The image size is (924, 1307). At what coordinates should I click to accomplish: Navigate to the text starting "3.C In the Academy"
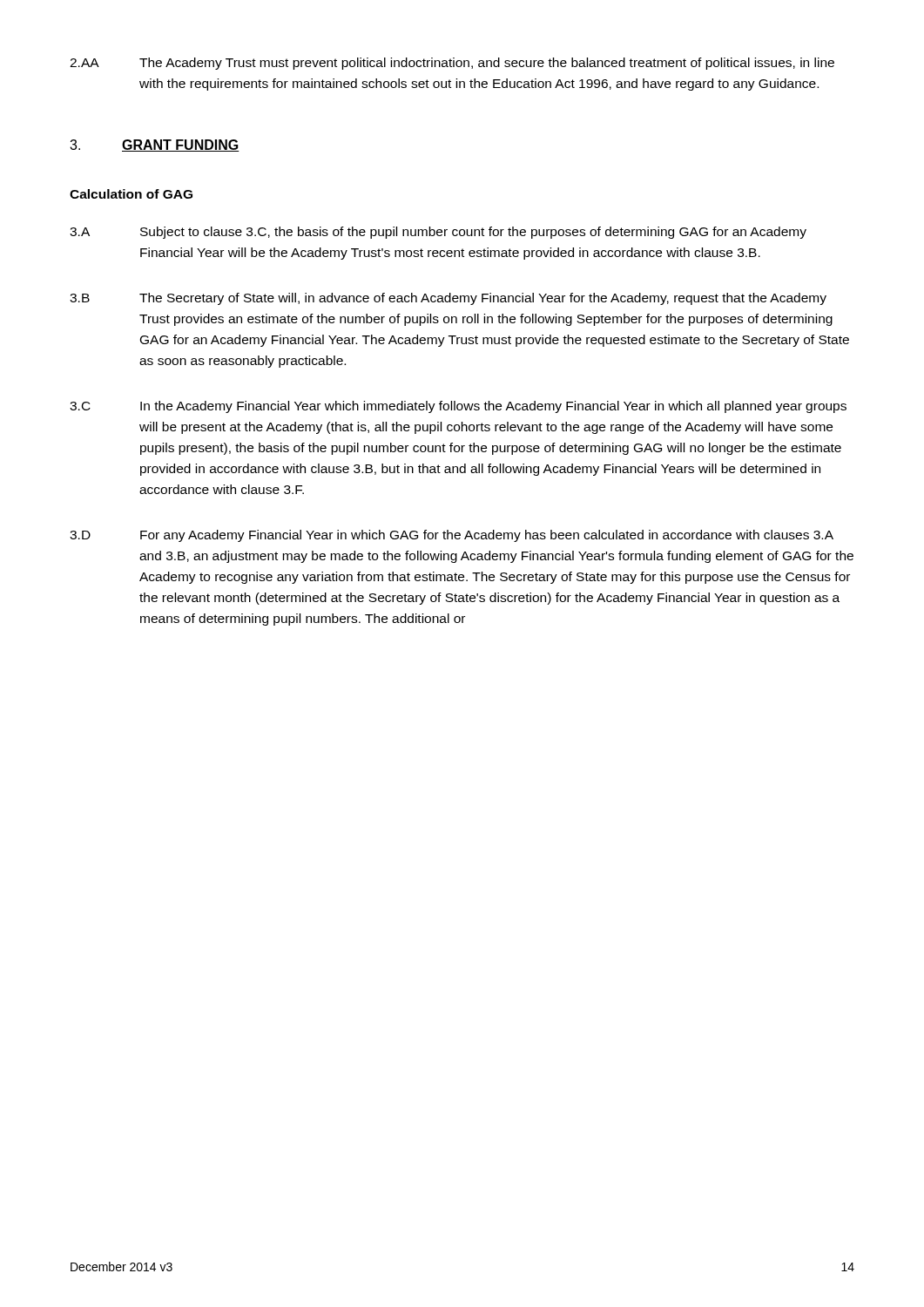462,448
